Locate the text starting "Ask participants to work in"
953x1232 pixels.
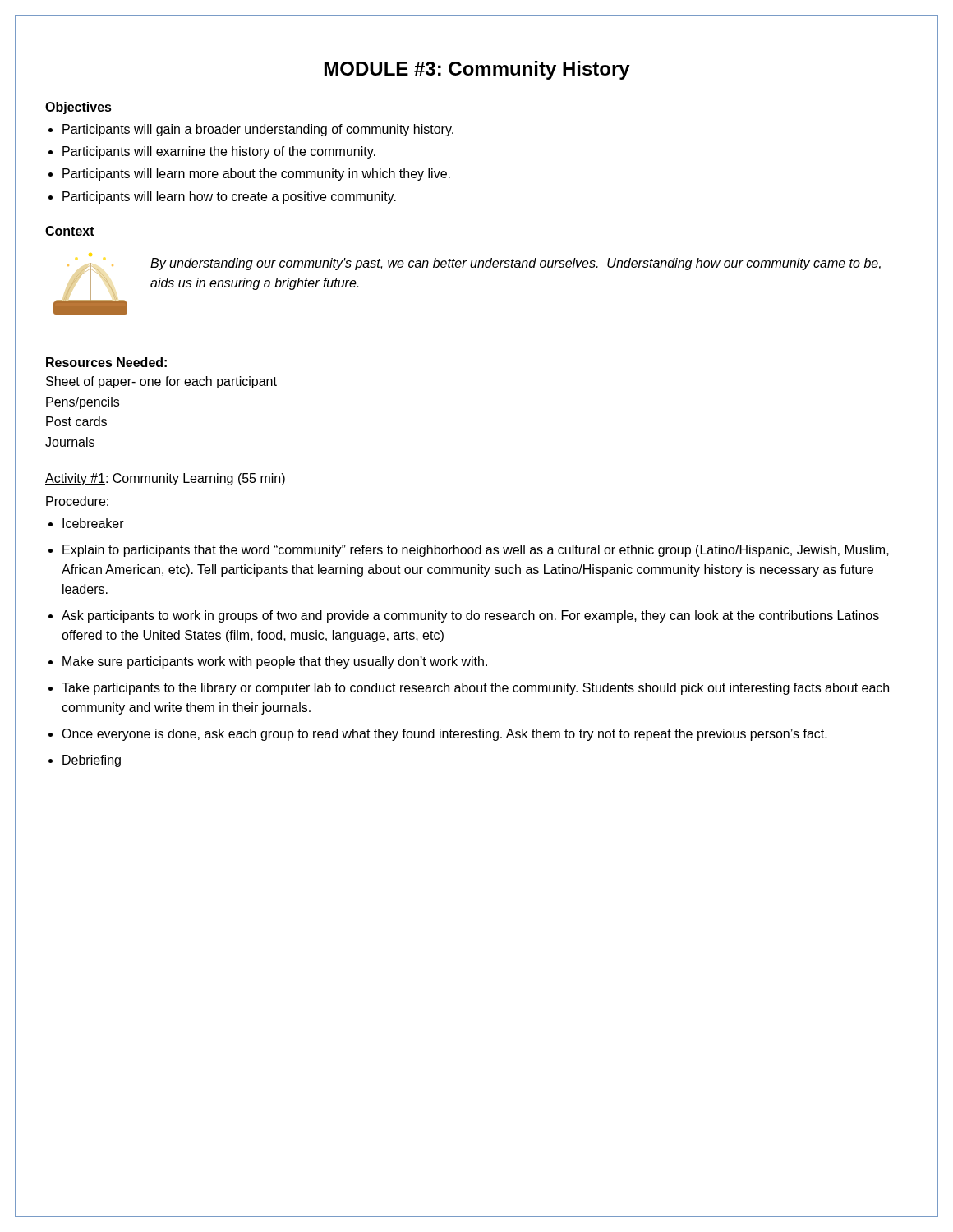470,625
